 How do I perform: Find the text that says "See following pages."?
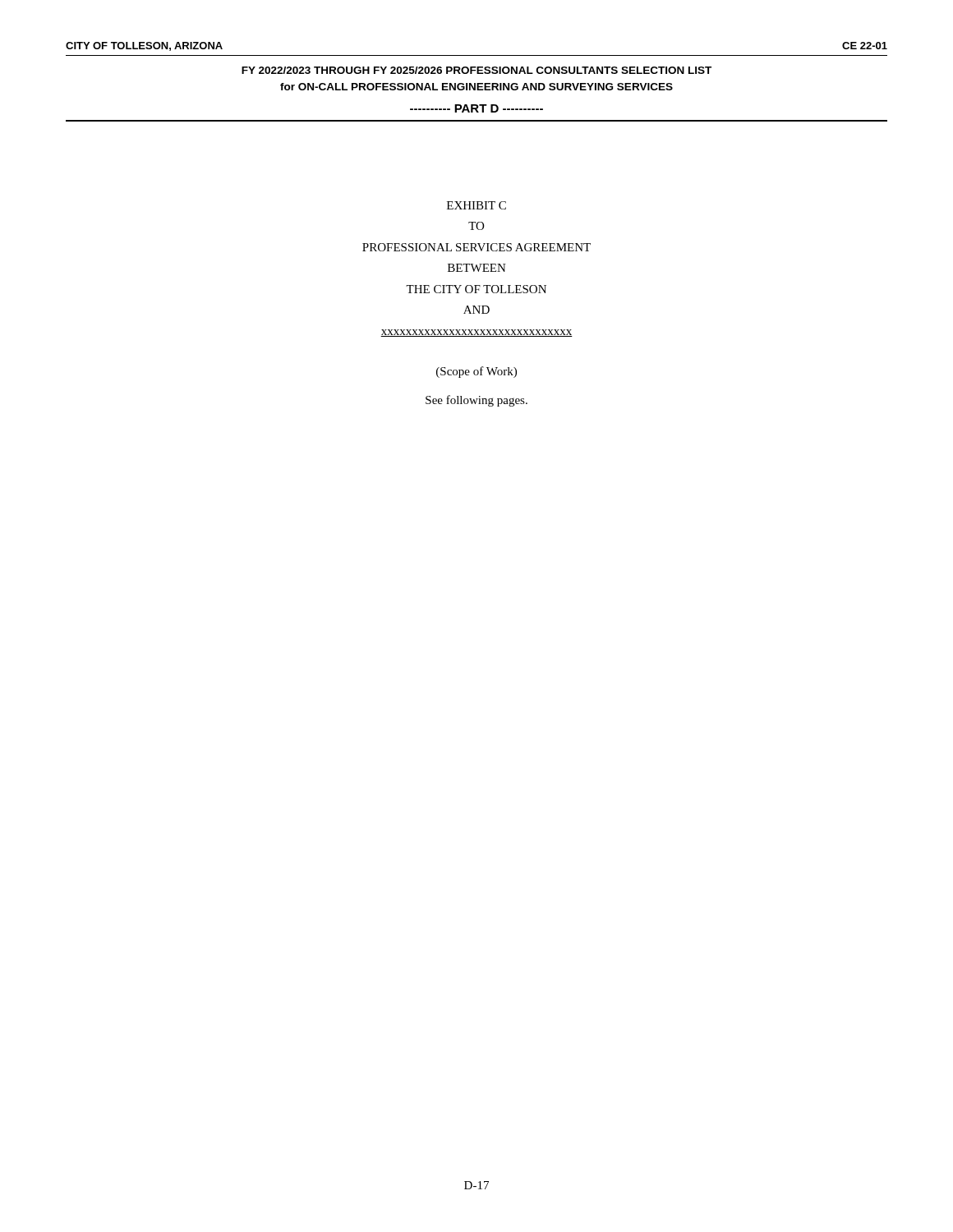pos(476,400)
